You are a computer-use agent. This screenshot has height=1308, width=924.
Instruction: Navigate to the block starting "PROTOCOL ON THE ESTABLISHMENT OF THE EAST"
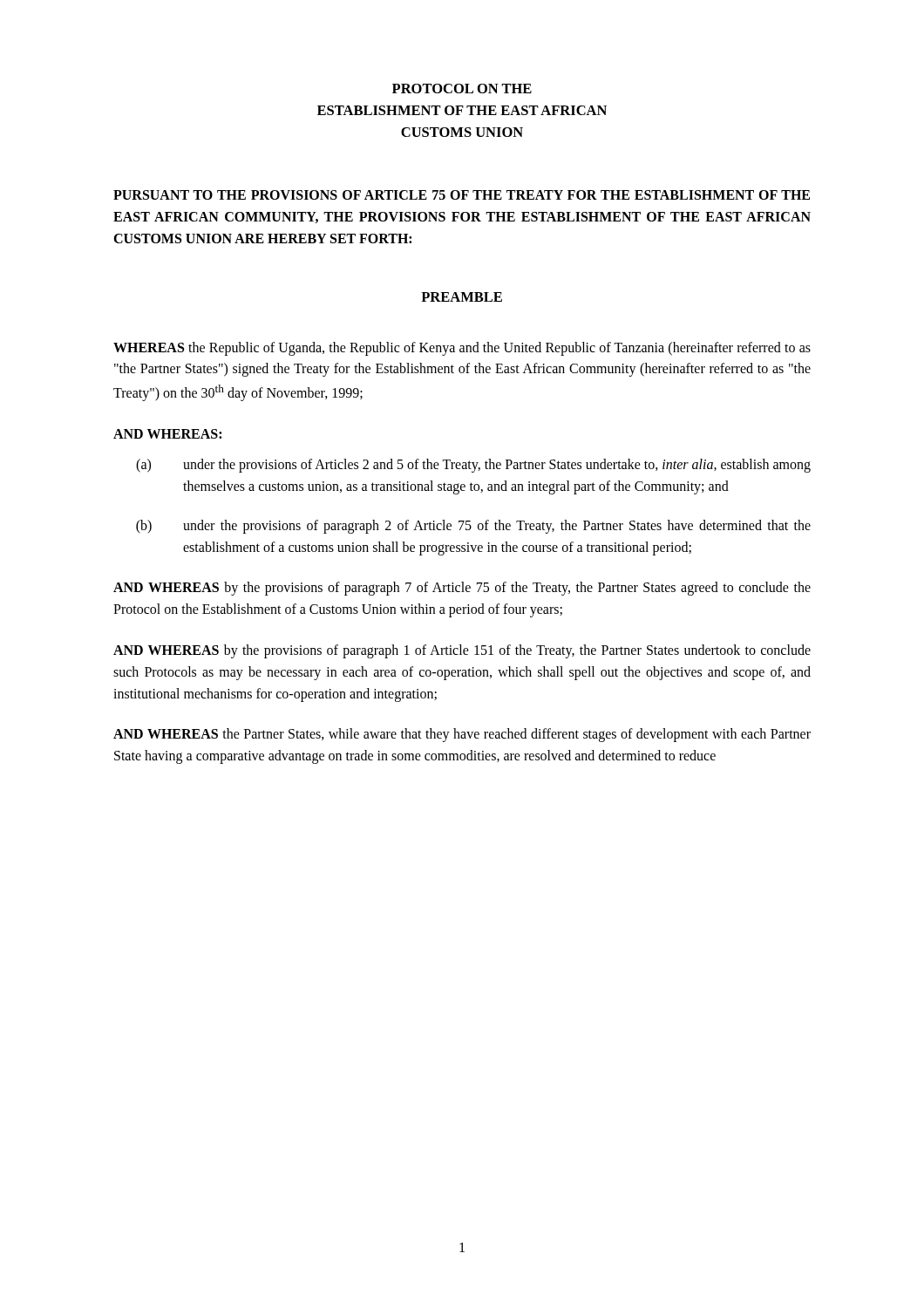point(462,110)
